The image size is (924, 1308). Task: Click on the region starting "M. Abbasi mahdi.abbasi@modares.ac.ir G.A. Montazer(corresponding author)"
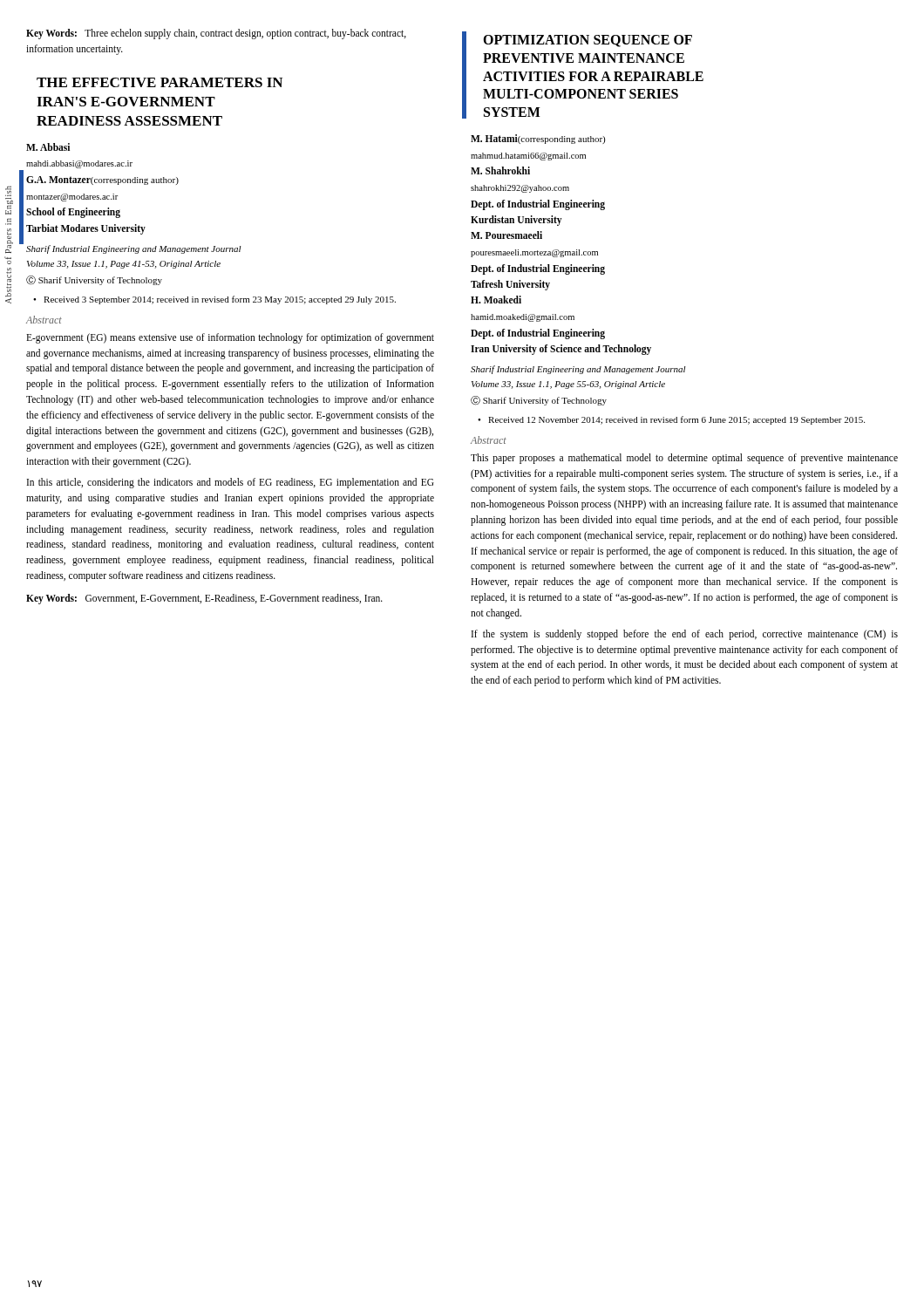[102, 188]
